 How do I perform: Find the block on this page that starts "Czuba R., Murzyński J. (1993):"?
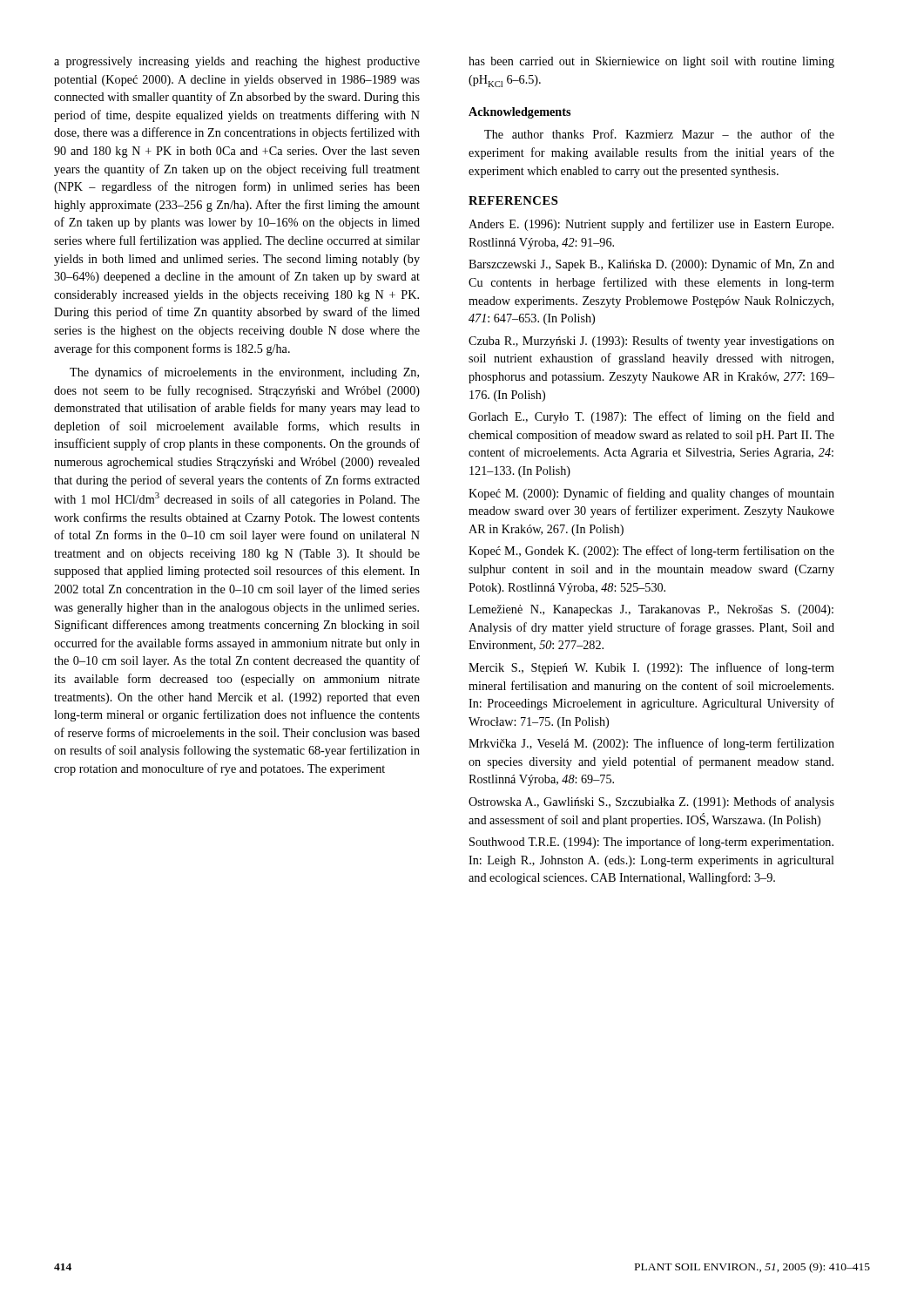[651, 368]
